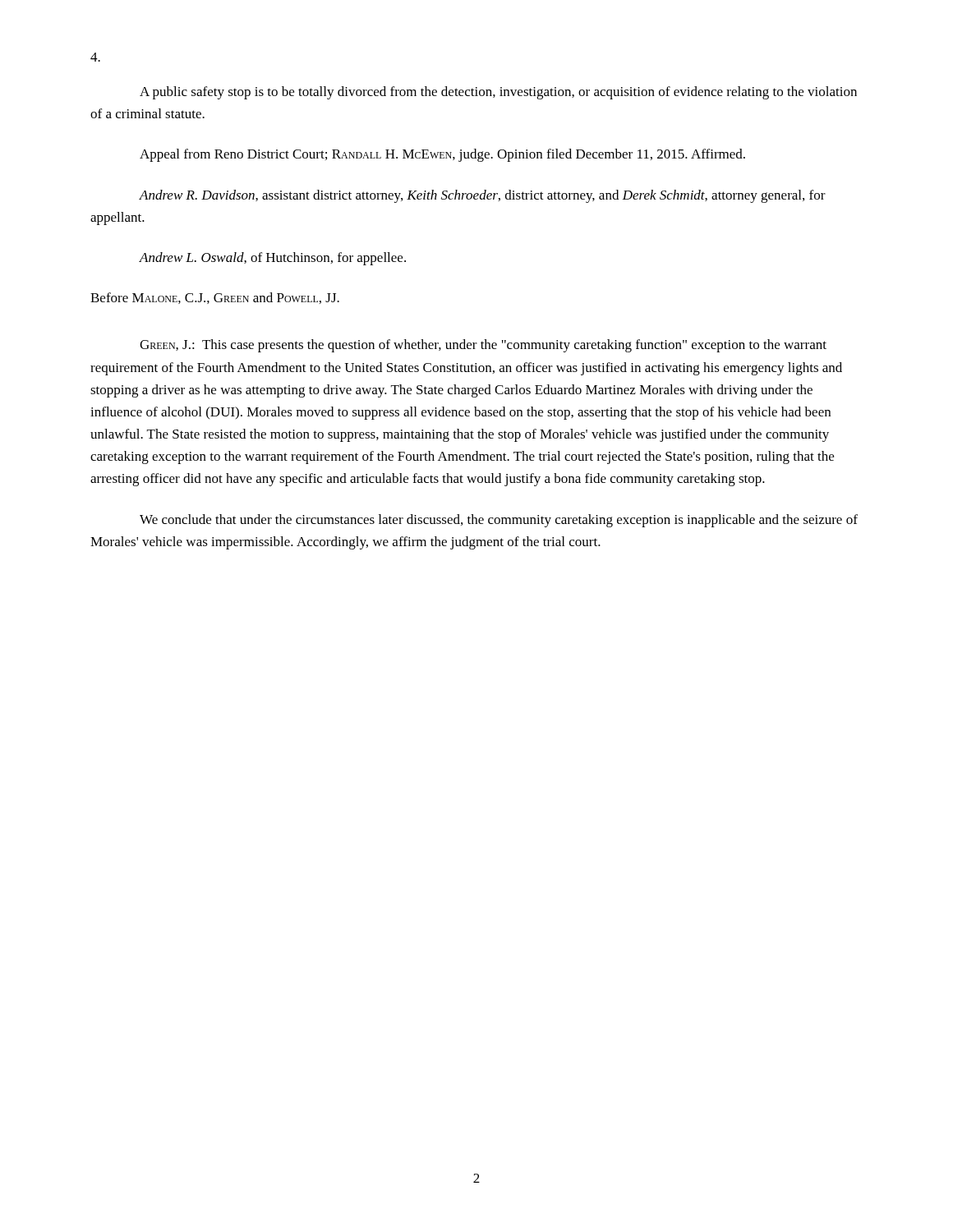Click where it says "Before Malone, C.J., Green and Powell, JJ."
Viewport: 953px width, 1232px height.
[215, 298]
